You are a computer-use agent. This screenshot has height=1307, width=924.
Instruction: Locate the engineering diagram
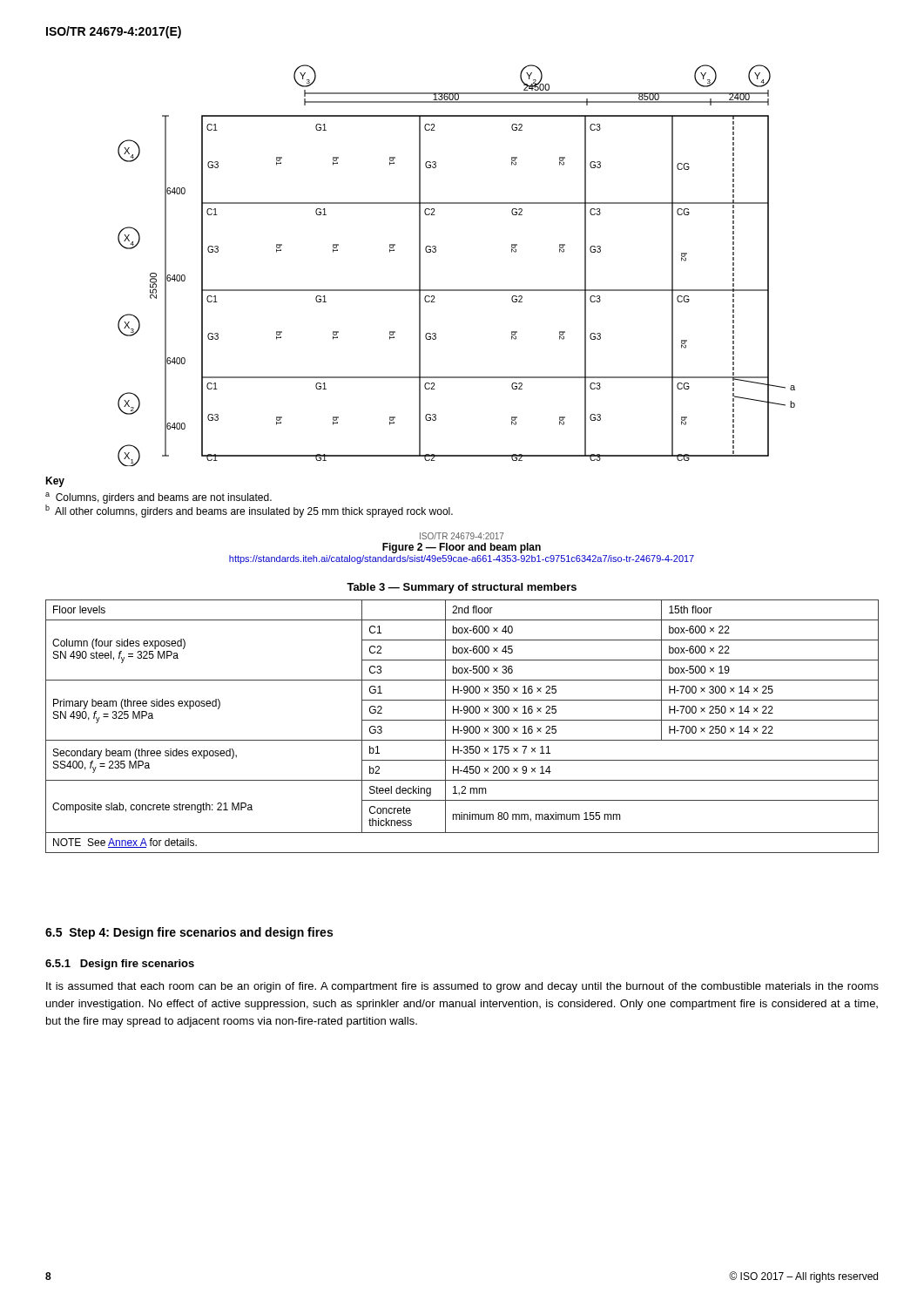[x=462, y=261]
